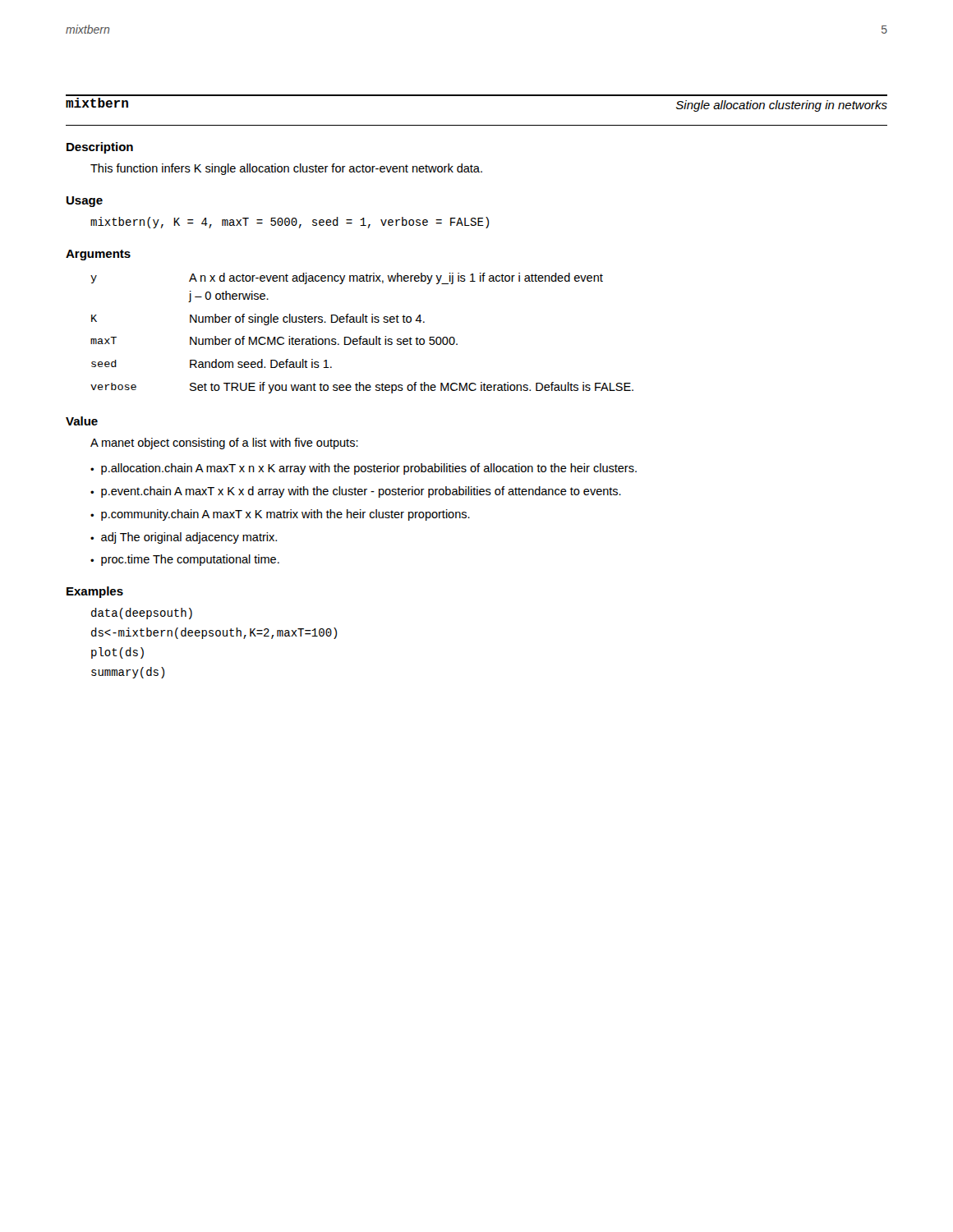The height and width of the screenshot is (1232, 953).
Task: Where is the passage that starts "• p.allocation.chain A maxT x n"?
Action: pyautogui.click(x=489, y=469)
